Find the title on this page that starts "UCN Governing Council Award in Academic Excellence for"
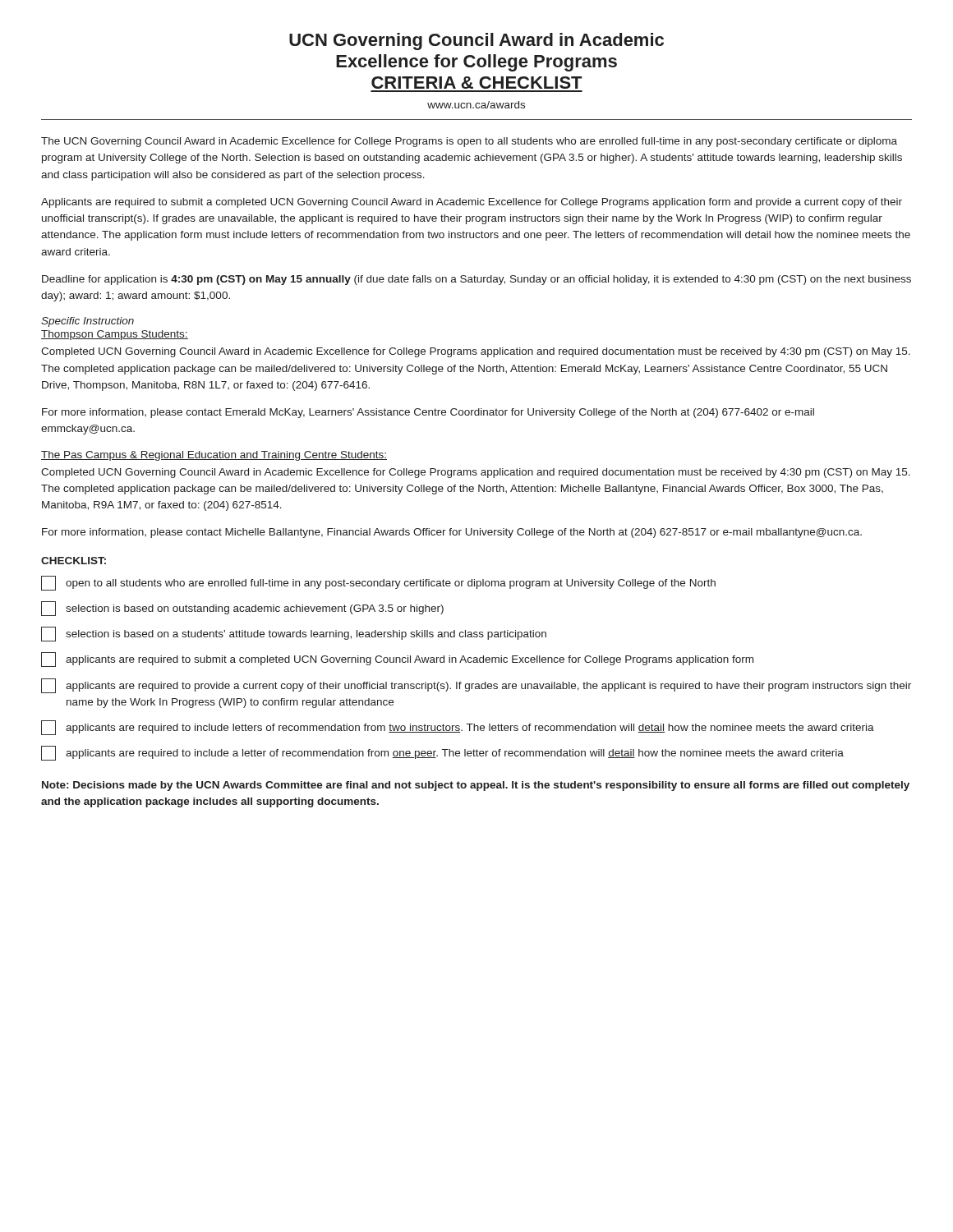Viewport: 953px width, 1232px height. point(476,62)
